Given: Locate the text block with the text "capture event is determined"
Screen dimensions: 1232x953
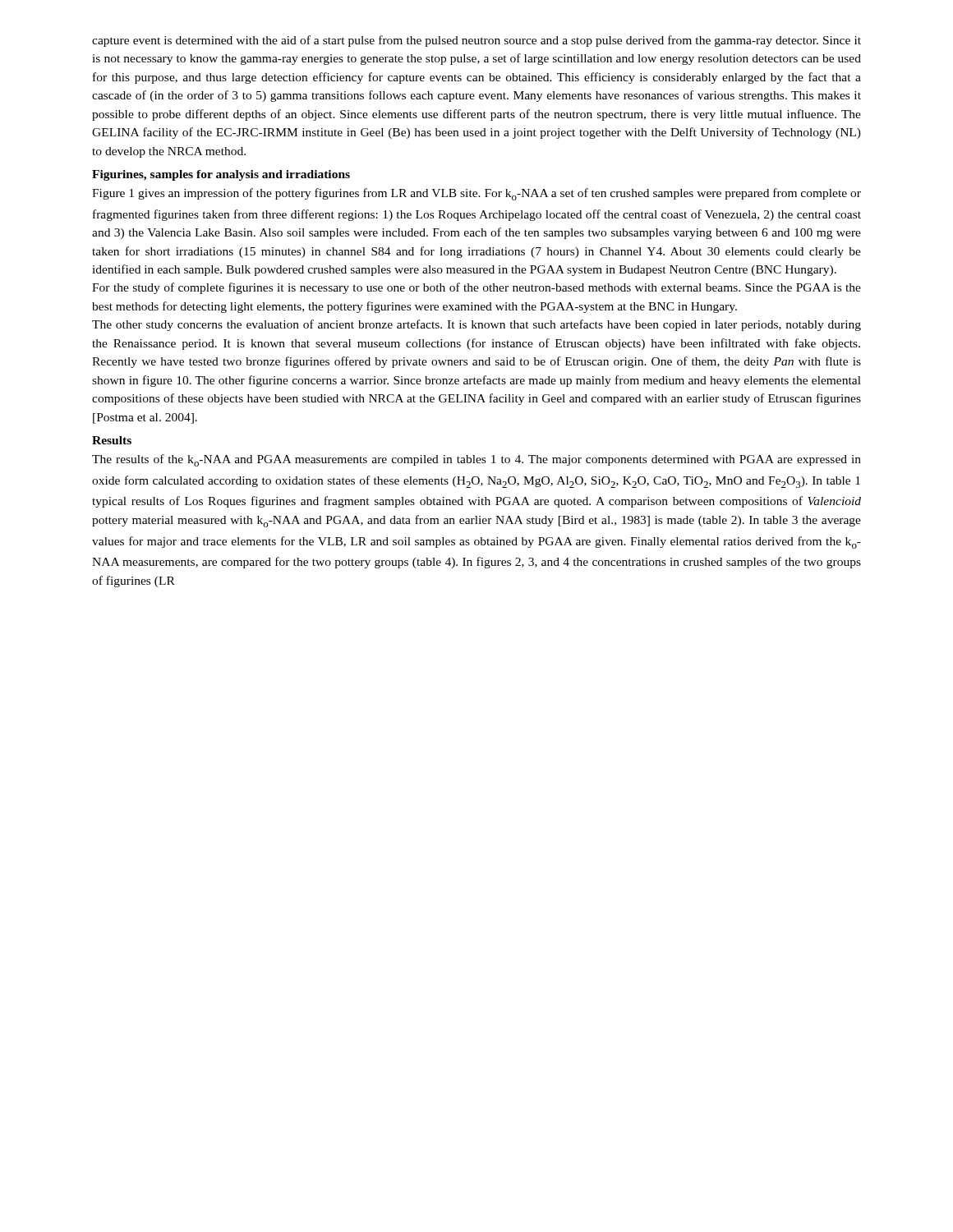Looking at the screenshot, I should click(476, 96).
